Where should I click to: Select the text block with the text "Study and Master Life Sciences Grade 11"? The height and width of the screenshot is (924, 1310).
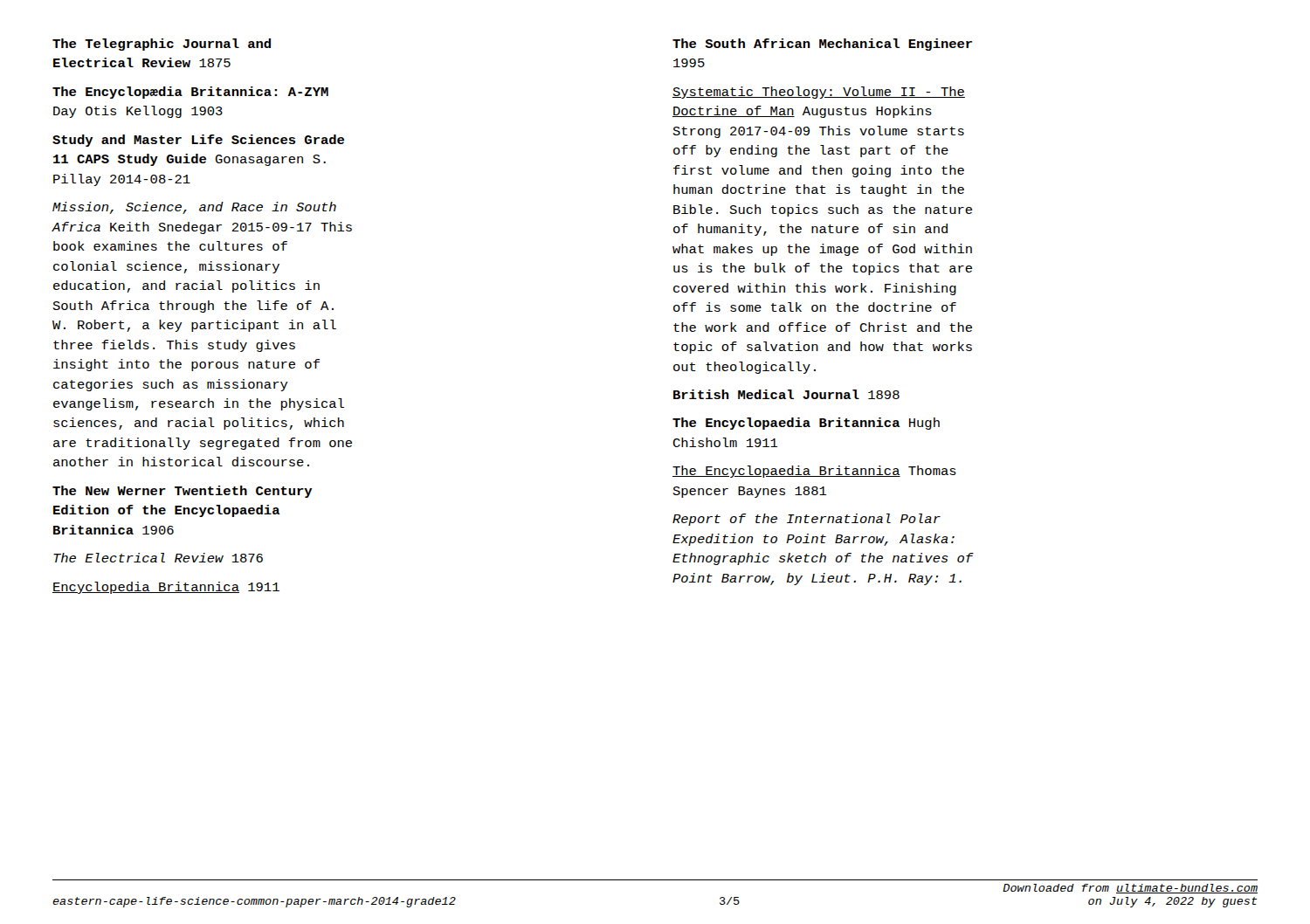pos(199,160)
